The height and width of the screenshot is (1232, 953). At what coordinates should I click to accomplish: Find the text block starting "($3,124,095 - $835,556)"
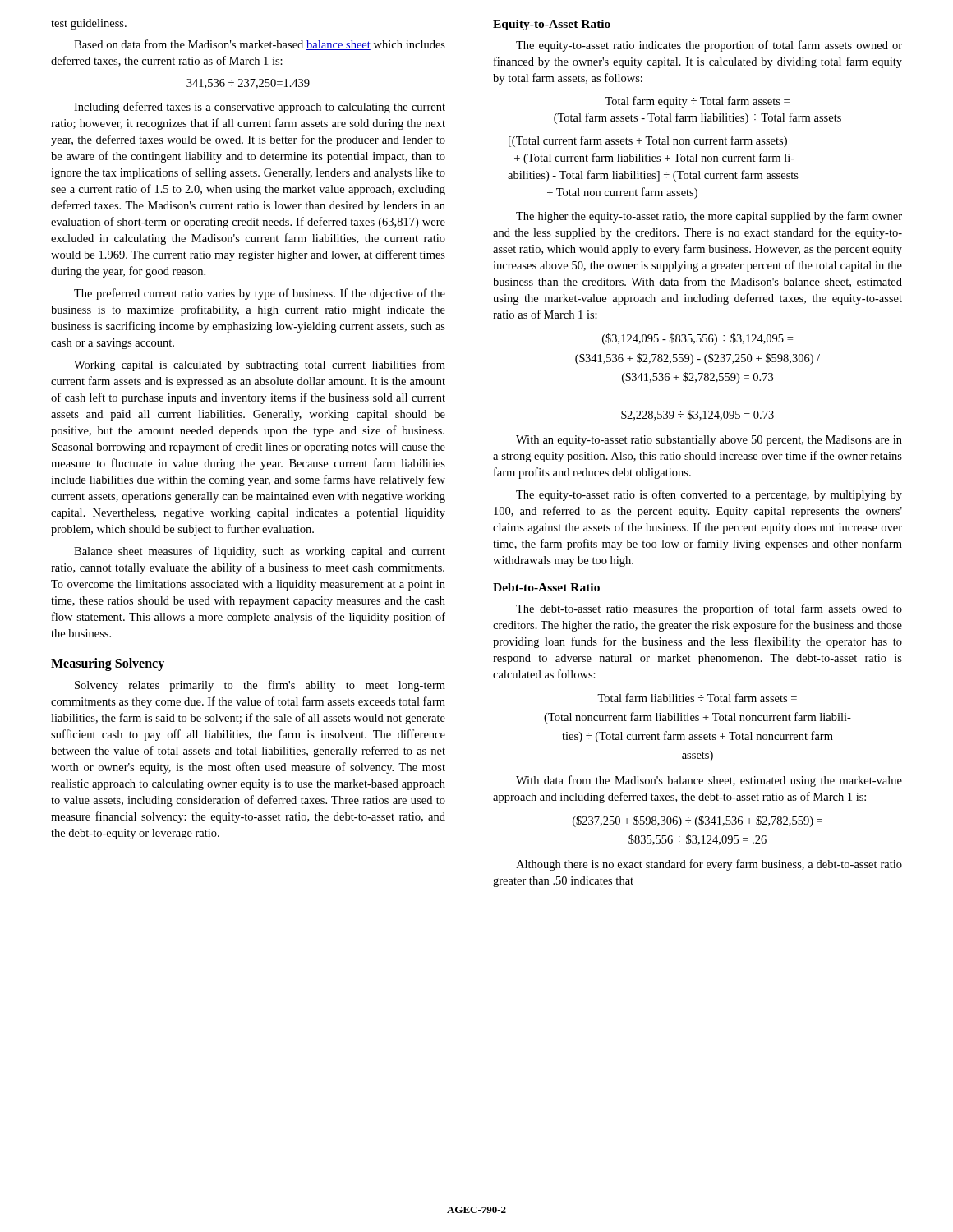pos(698,377)
